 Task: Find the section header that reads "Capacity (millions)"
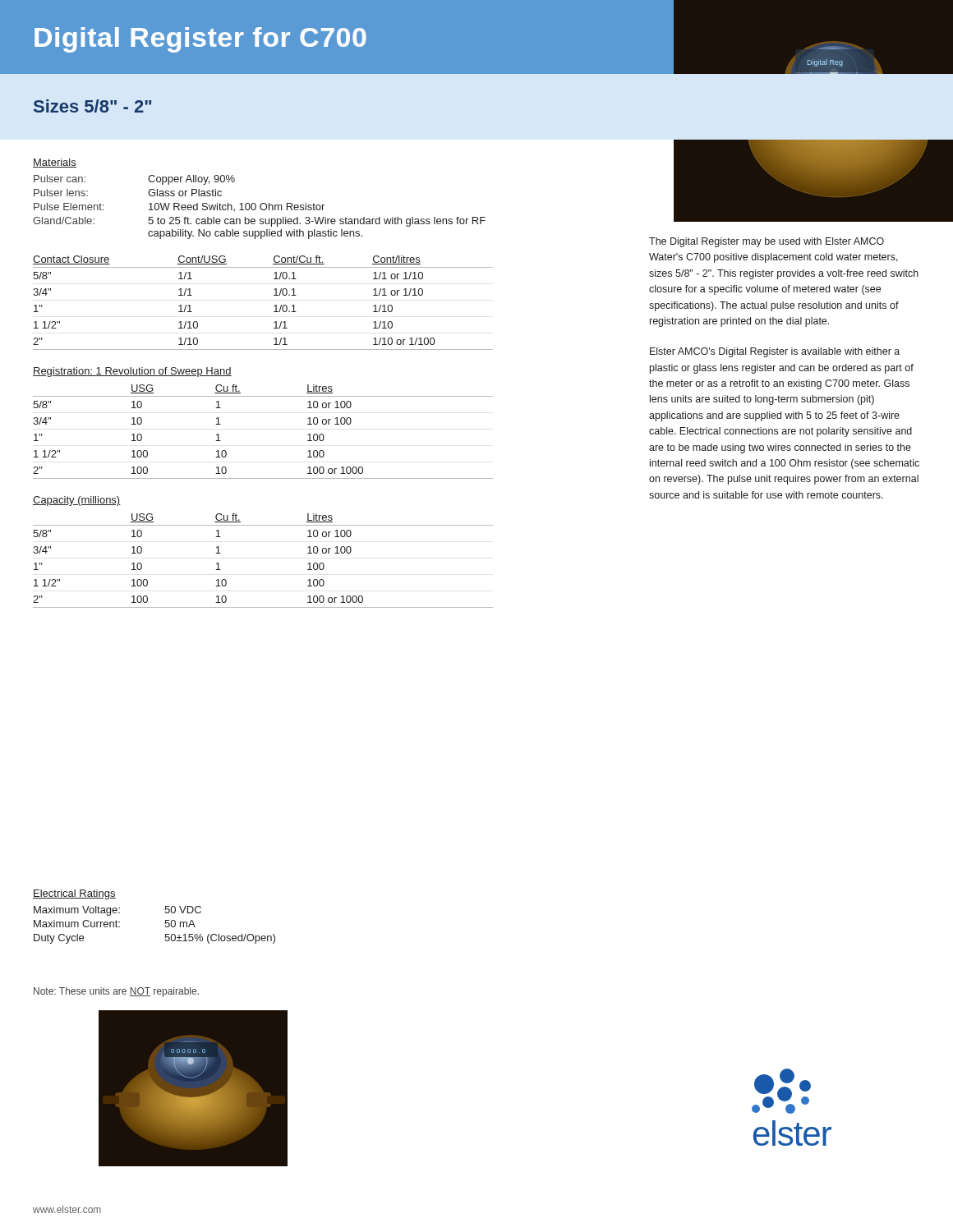76,500
